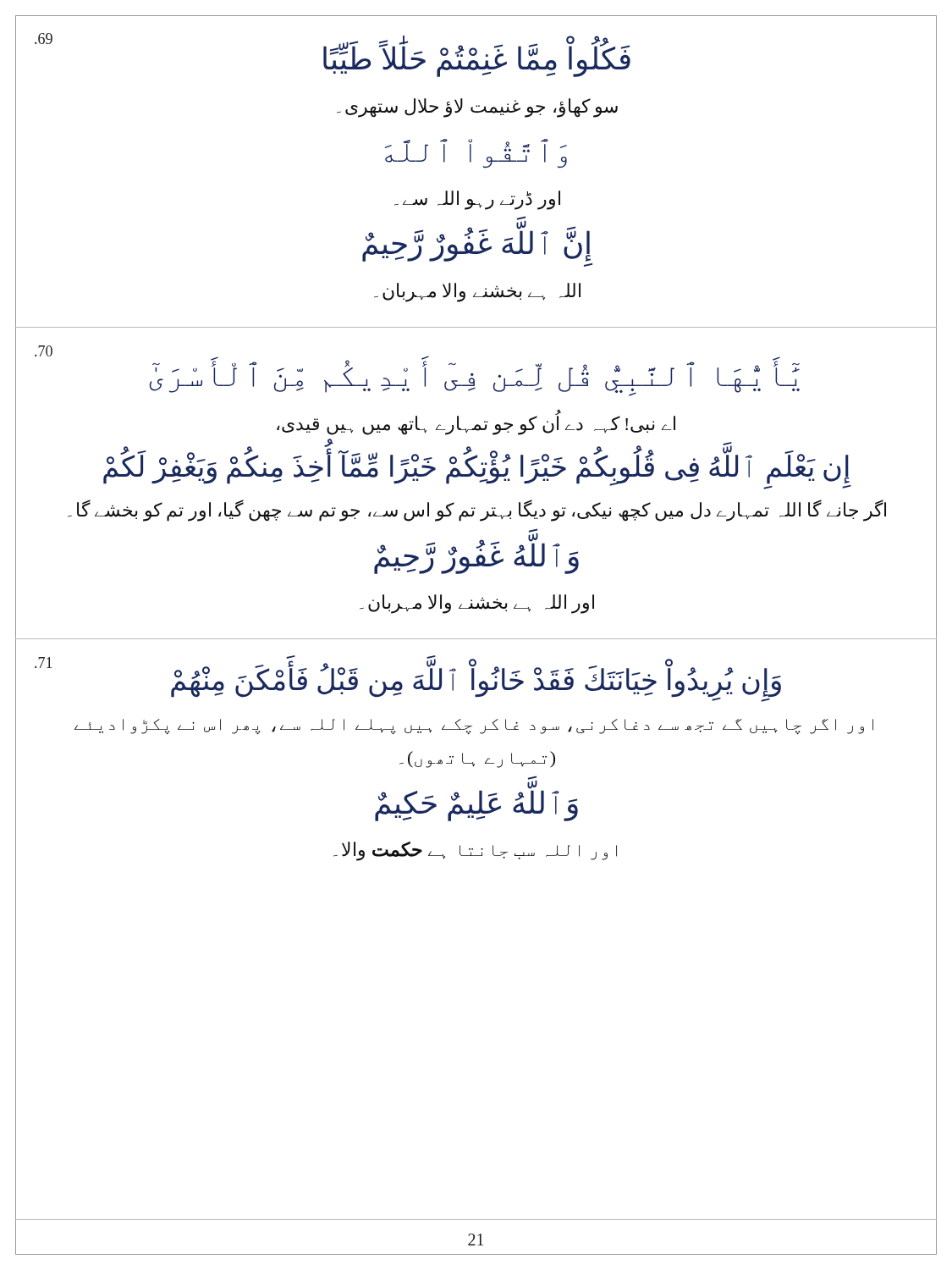Point to the text starting "وَٱتَّقُواْ ٱللَّهَ"

[476, 152]
